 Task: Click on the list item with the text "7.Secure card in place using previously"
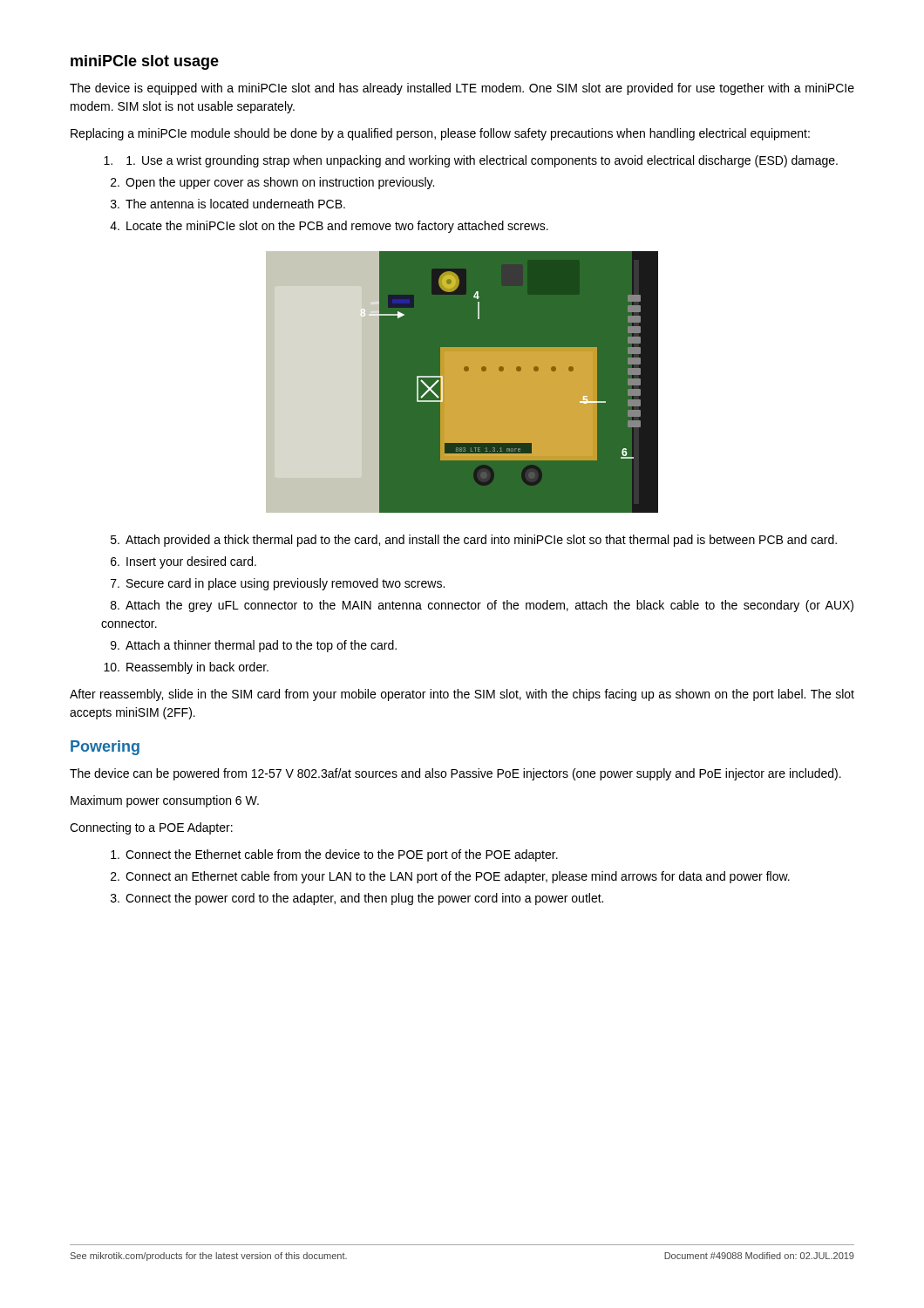(x=278, y=584)
